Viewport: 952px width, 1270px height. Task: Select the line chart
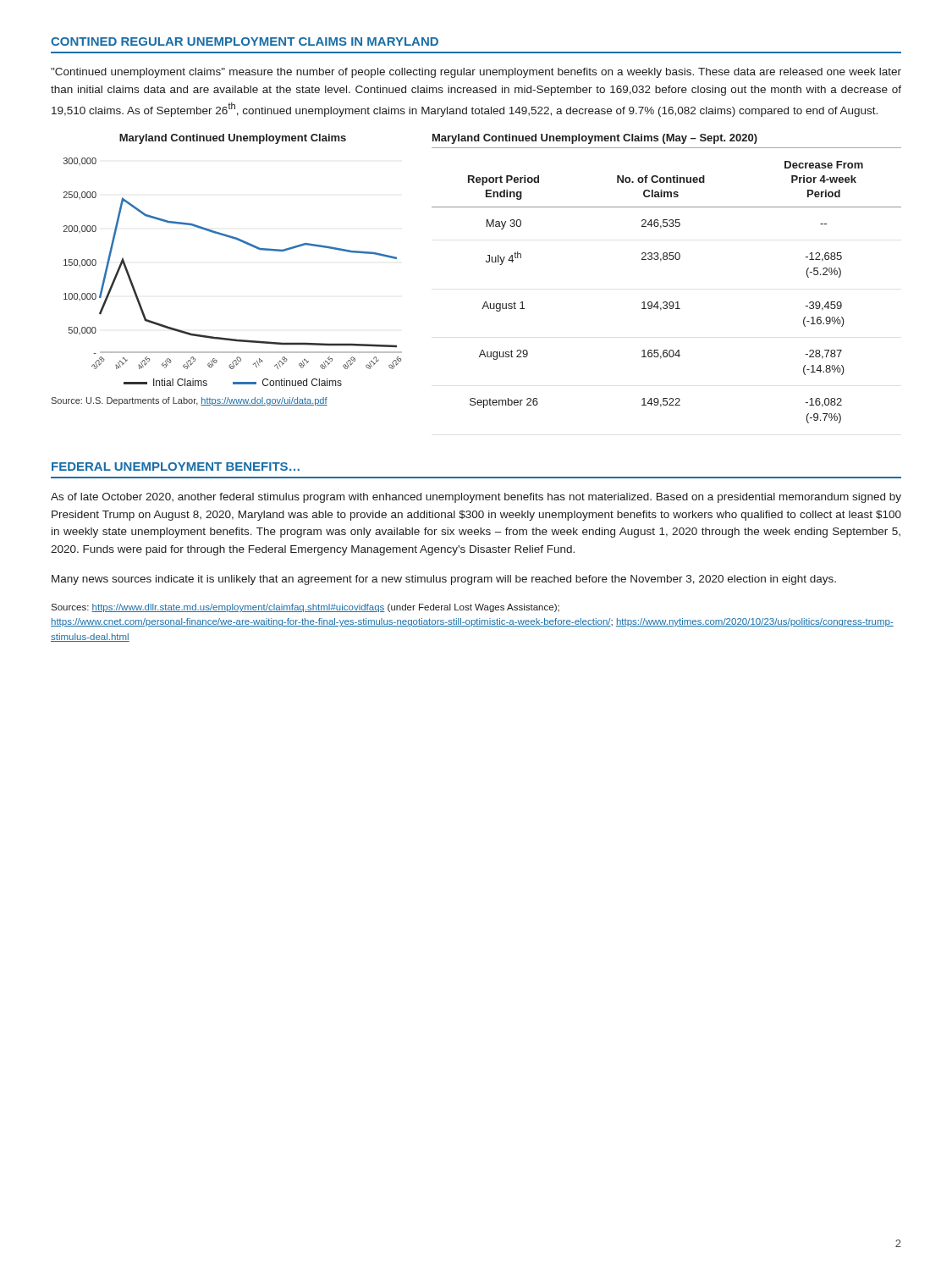[x=233, y=260]
